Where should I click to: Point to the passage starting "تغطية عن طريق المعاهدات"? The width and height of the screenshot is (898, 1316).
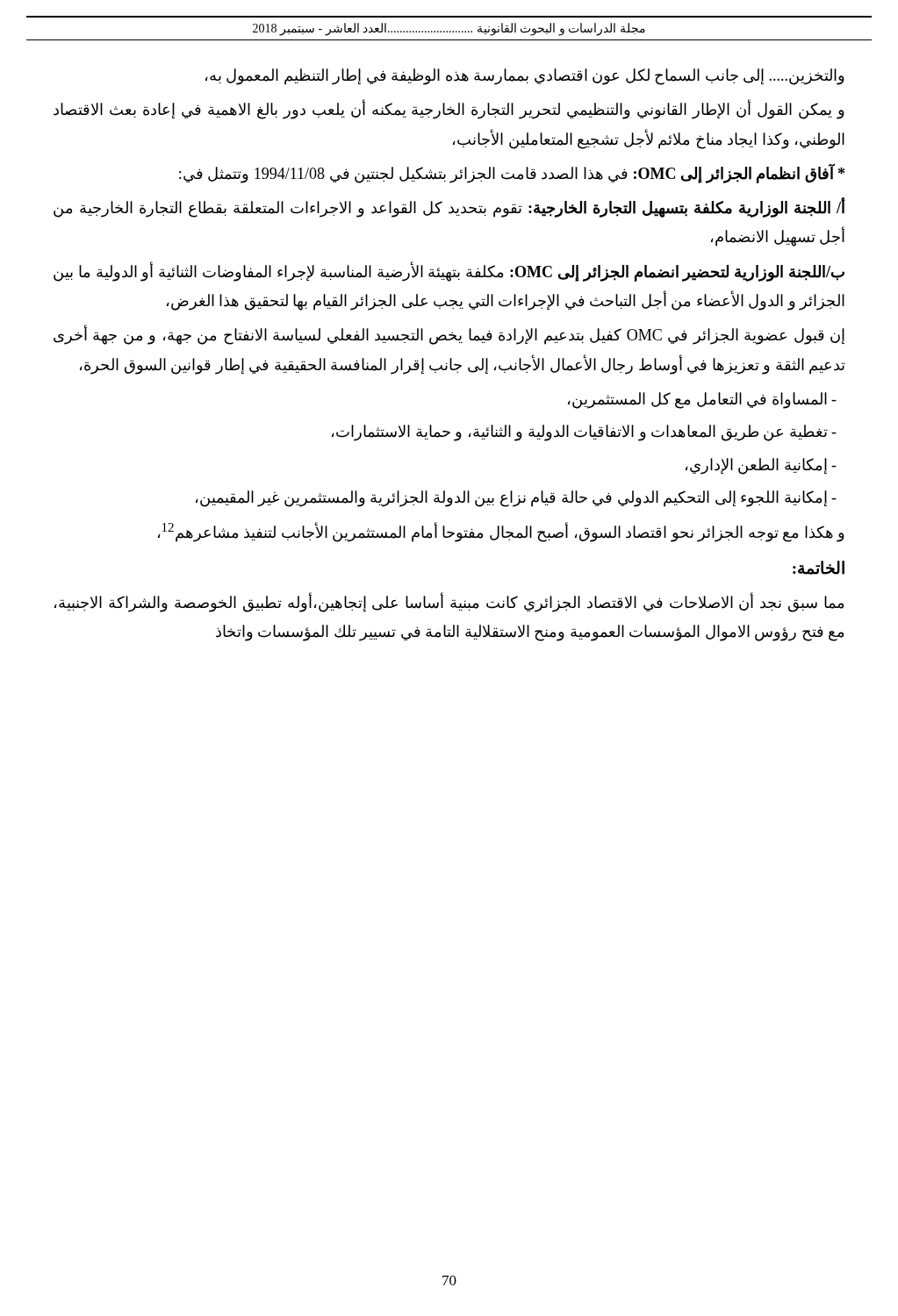pyautogui.click(x=583, y=432)
